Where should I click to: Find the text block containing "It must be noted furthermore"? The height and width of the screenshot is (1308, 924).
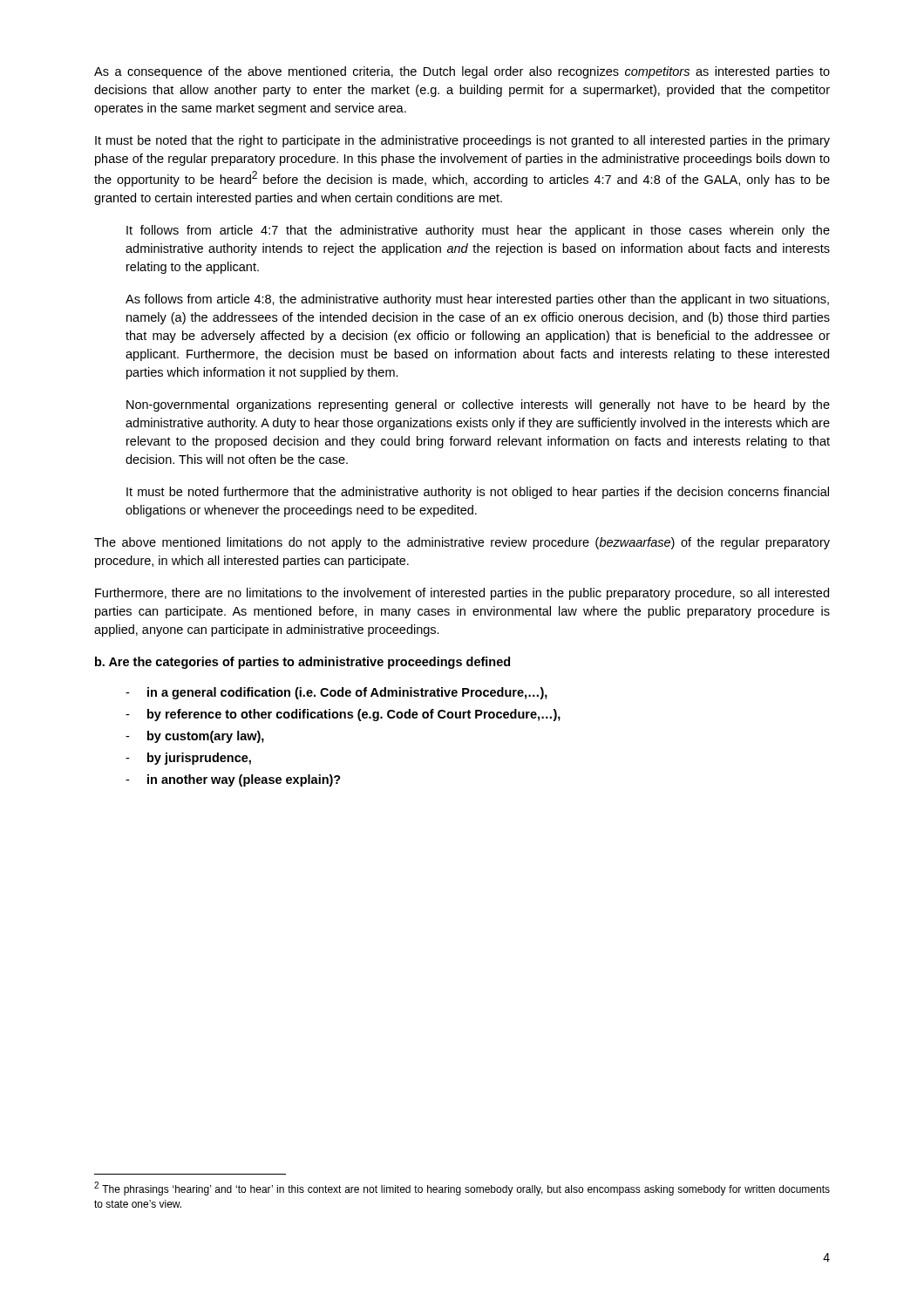point(478,501)
